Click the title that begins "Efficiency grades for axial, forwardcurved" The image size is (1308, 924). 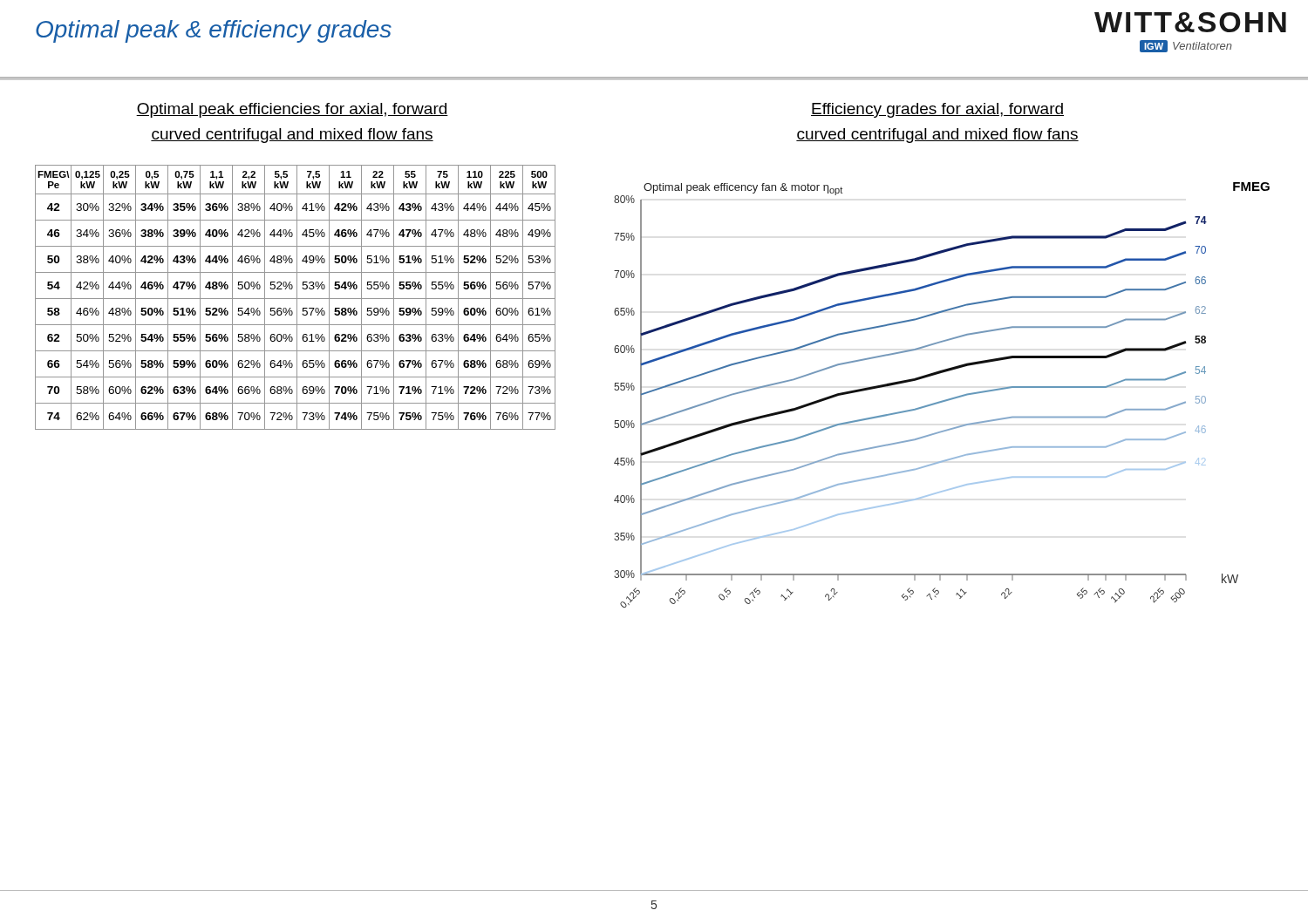pos(937,121)
